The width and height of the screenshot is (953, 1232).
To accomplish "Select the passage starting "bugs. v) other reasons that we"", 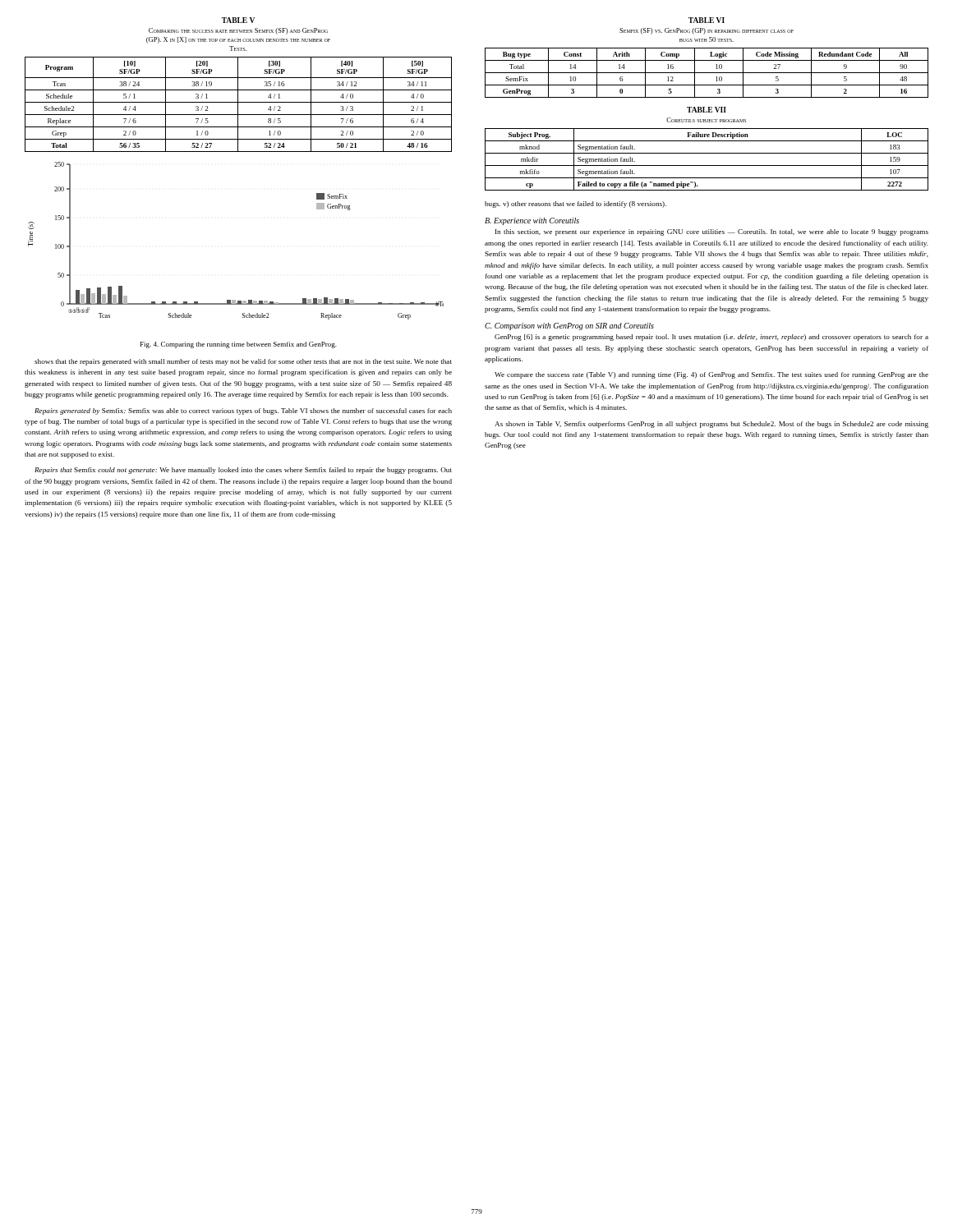I will [576, 204].
